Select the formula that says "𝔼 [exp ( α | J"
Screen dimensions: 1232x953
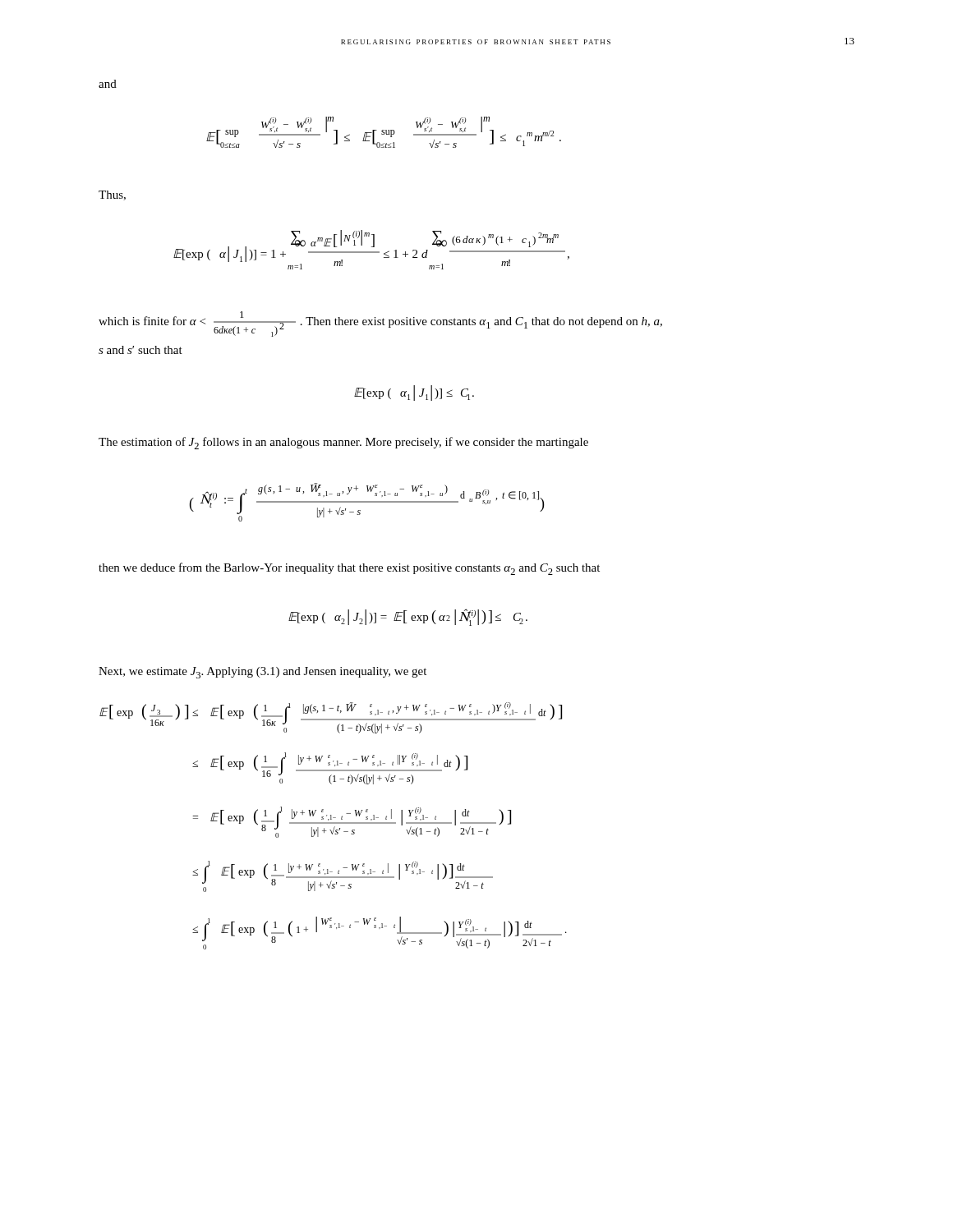tap(476, 253)
